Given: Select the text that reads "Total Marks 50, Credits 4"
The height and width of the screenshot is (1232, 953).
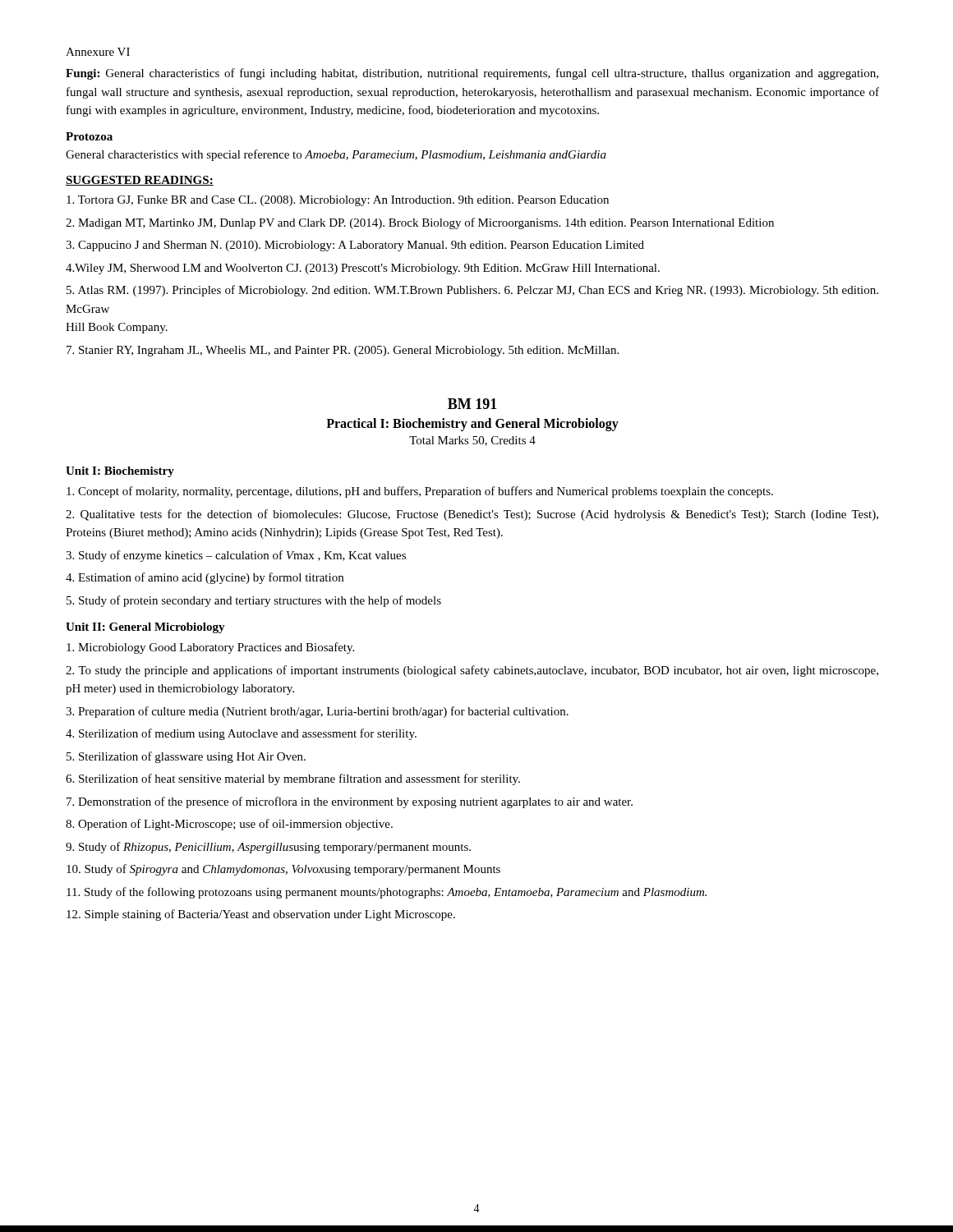Looking at the screenshot, I should (472, 440).
